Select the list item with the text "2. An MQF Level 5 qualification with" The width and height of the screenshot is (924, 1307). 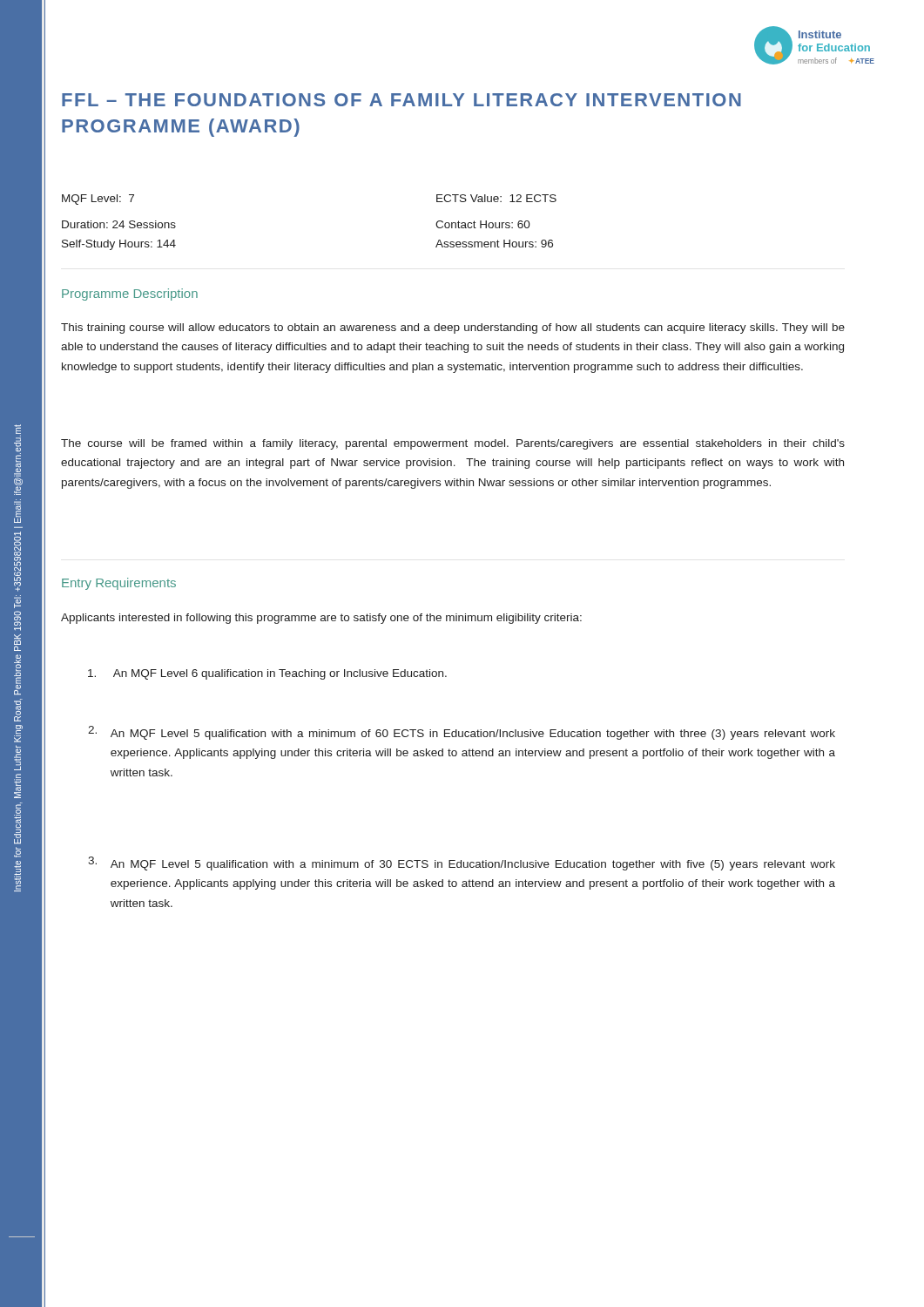click(x=462, y=753)
